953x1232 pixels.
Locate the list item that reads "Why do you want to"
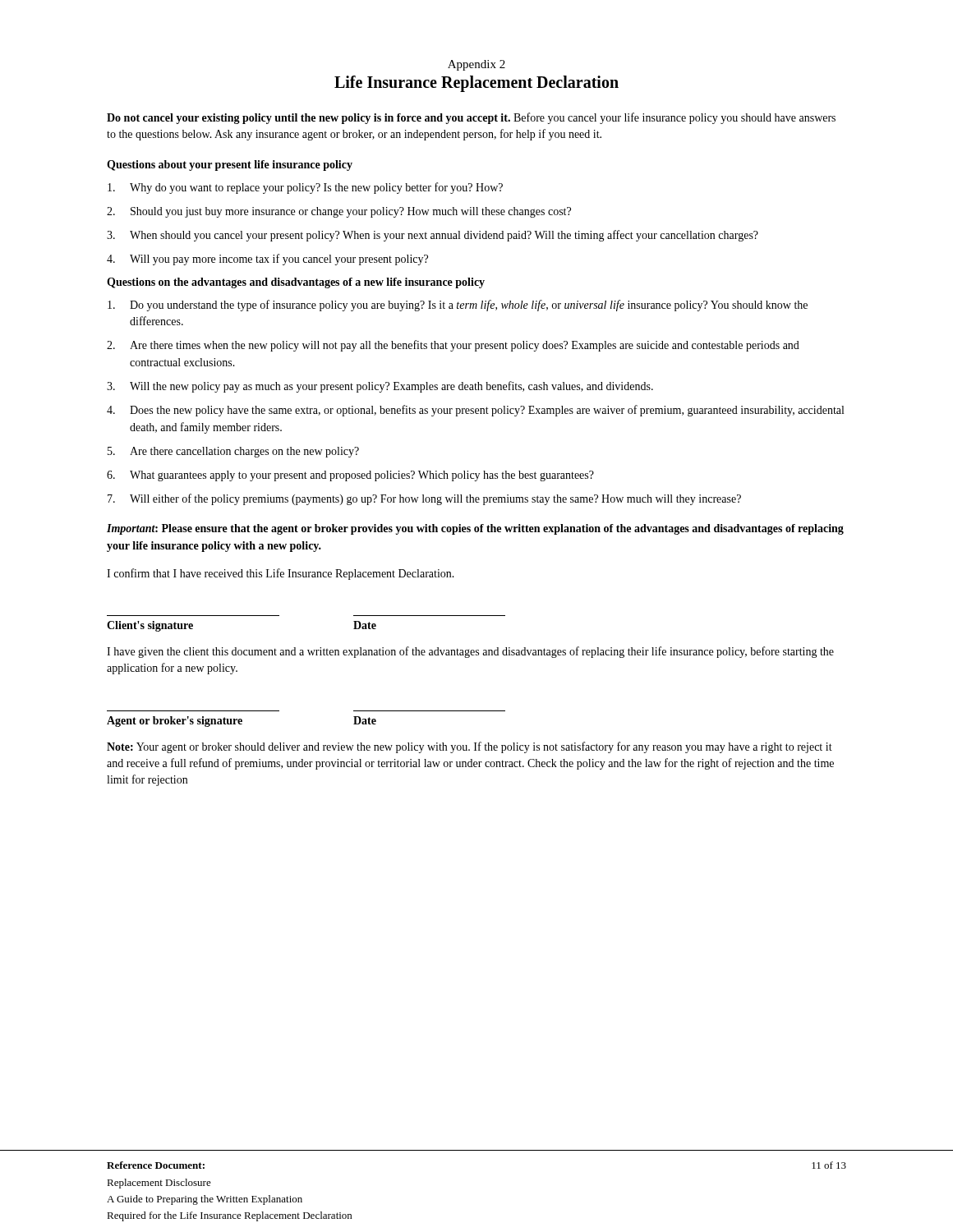coord(476,188)
